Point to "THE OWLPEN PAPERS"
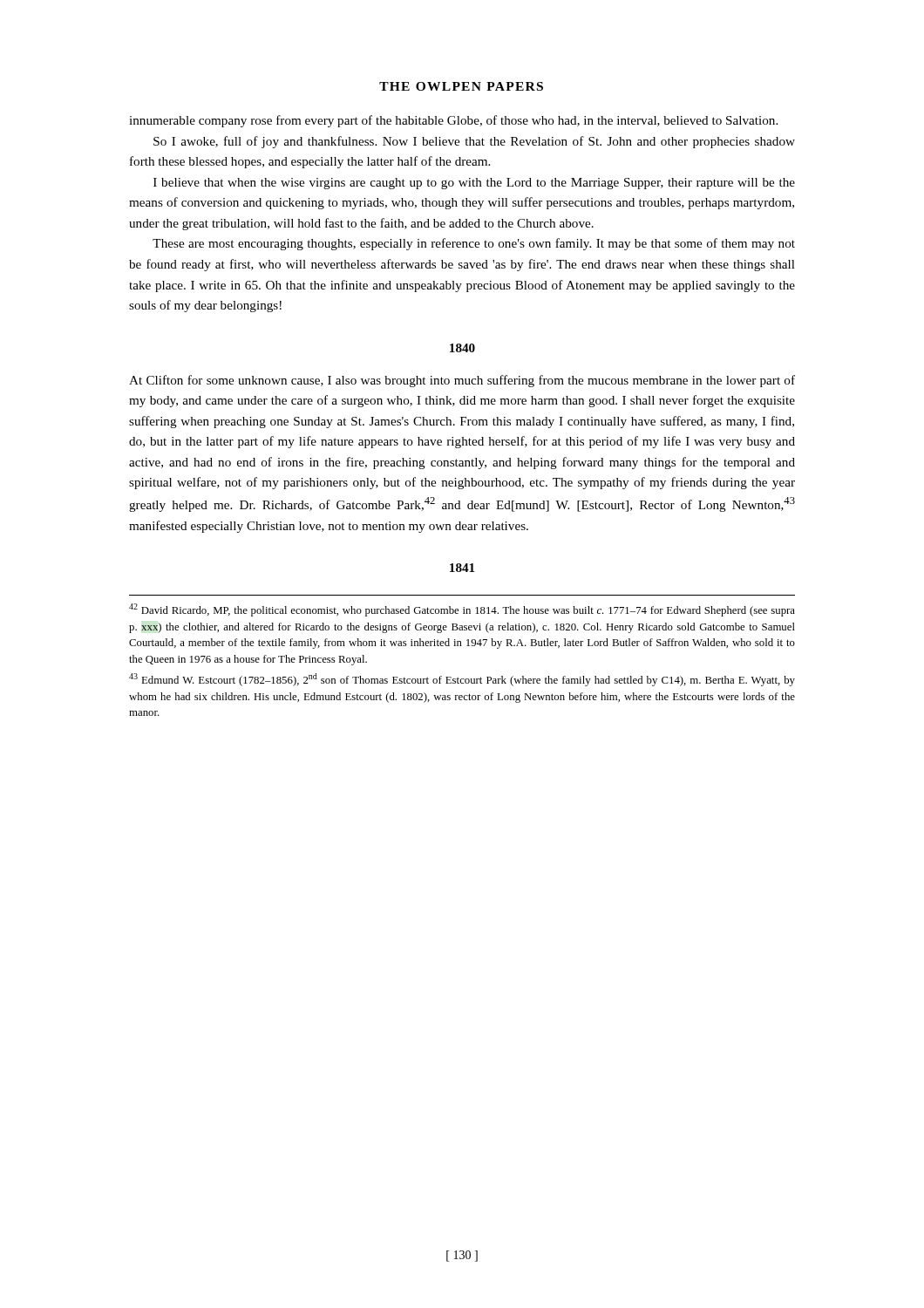This screenshot has height=1308, width=924. coord(462,86)
